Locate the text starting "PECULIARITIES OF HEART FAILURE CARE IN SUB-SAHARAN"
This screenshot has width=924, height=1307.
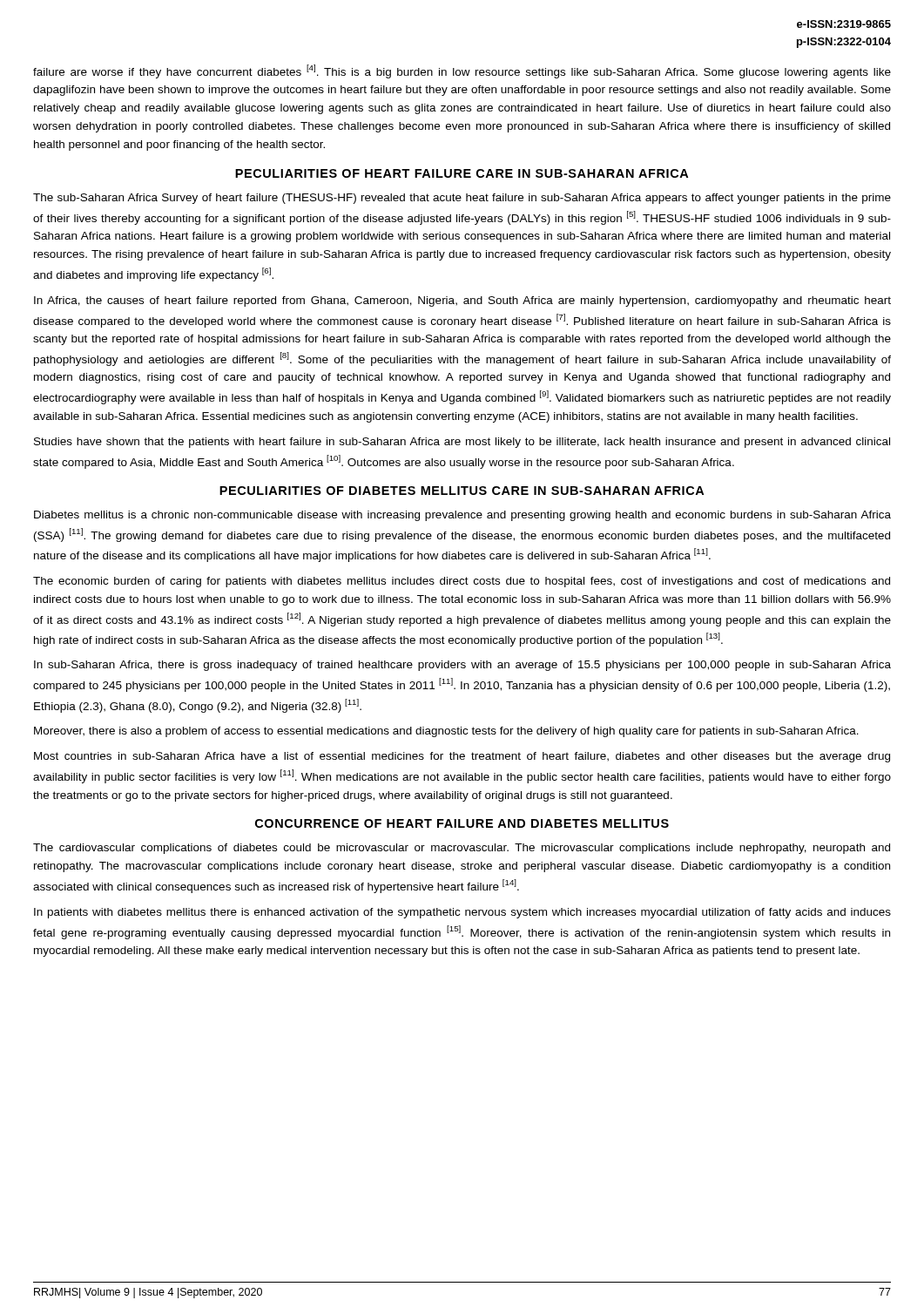[x=462, y=174]
